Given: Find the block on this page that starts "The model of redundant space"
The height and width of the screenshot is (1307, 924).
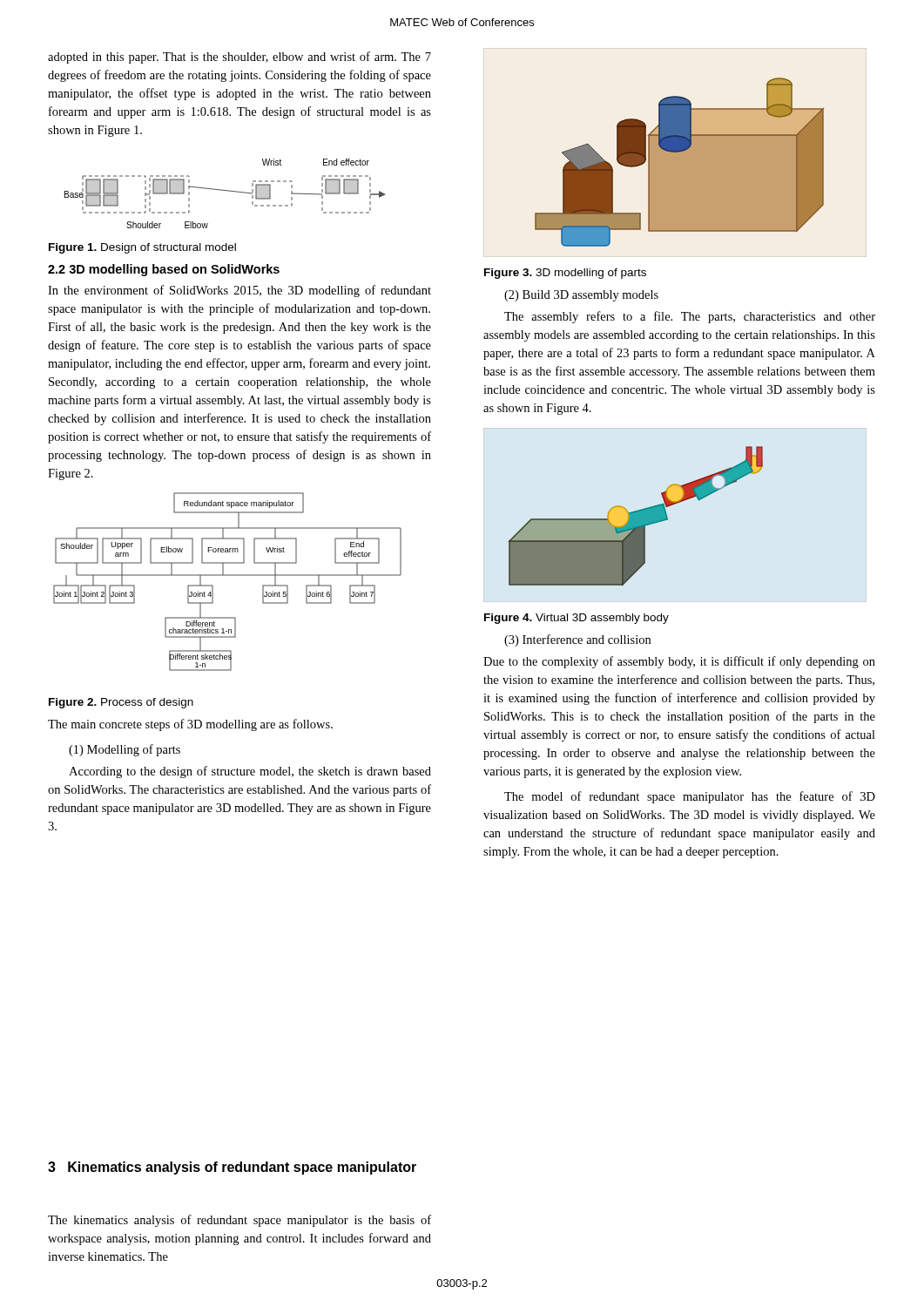Looking at the screenshot, I should point(679,825).
